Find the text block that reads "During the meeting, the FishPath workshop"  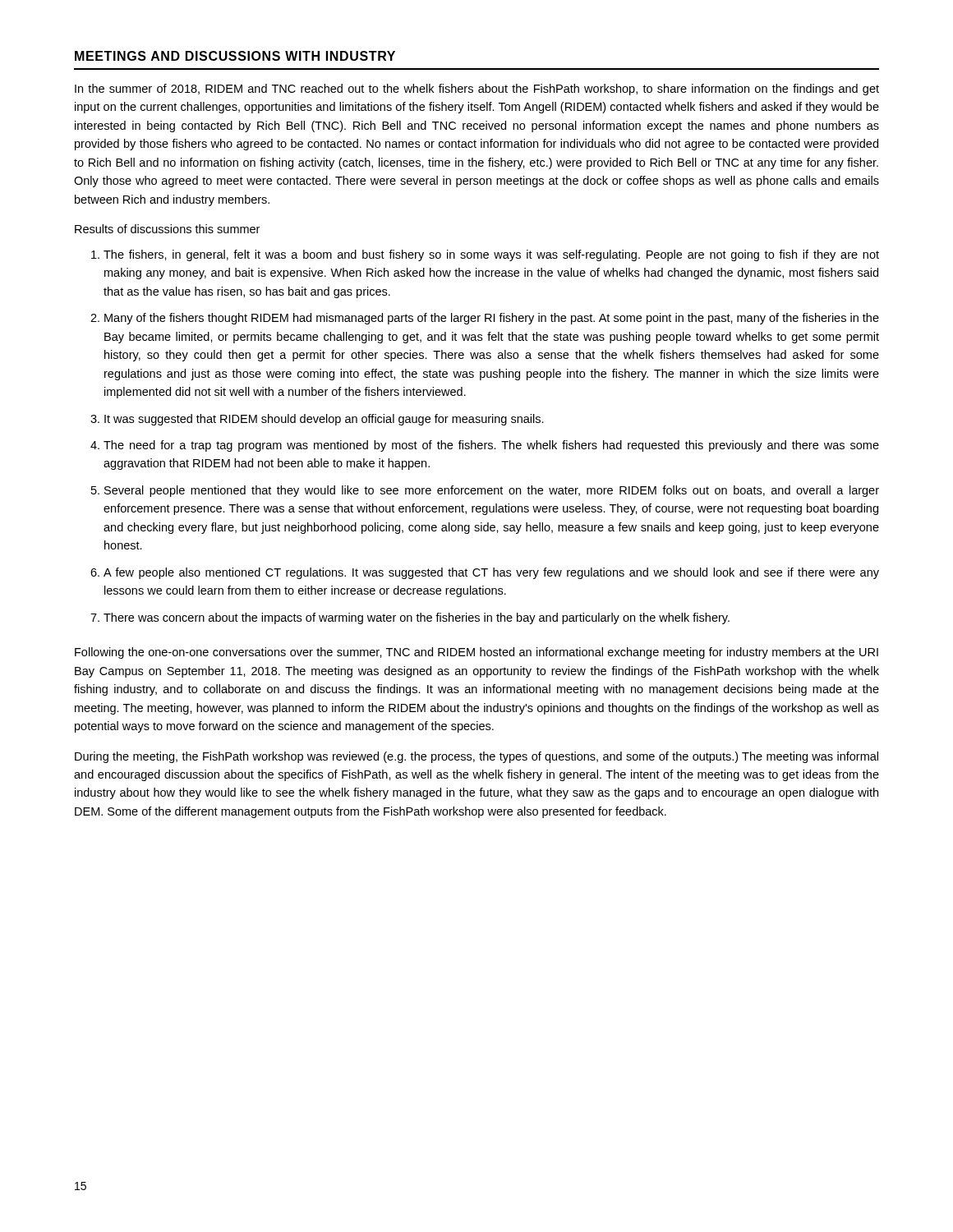(x=476, y=784)
